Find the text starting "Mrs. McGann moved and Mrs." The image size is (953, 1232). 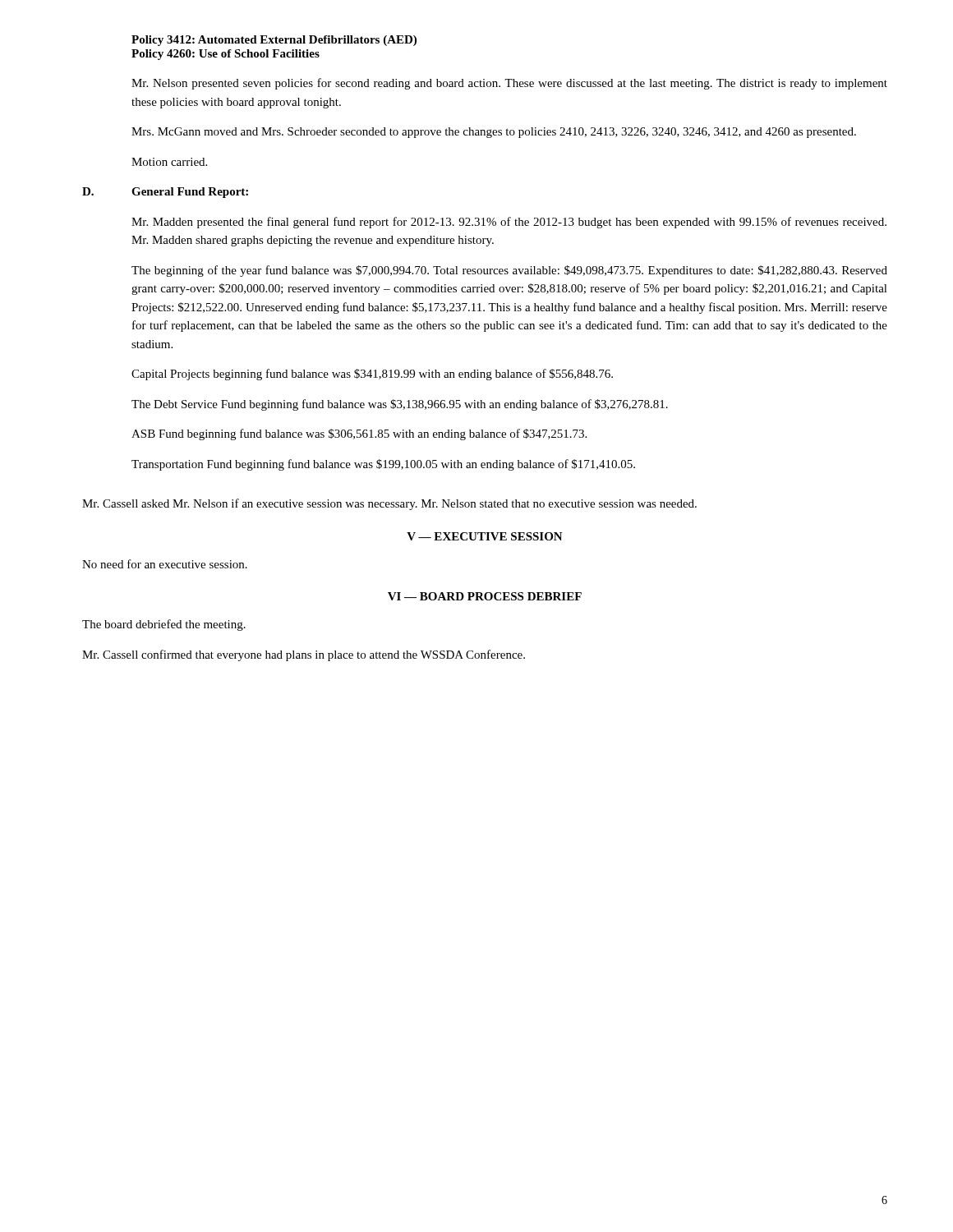pos(494,131)
